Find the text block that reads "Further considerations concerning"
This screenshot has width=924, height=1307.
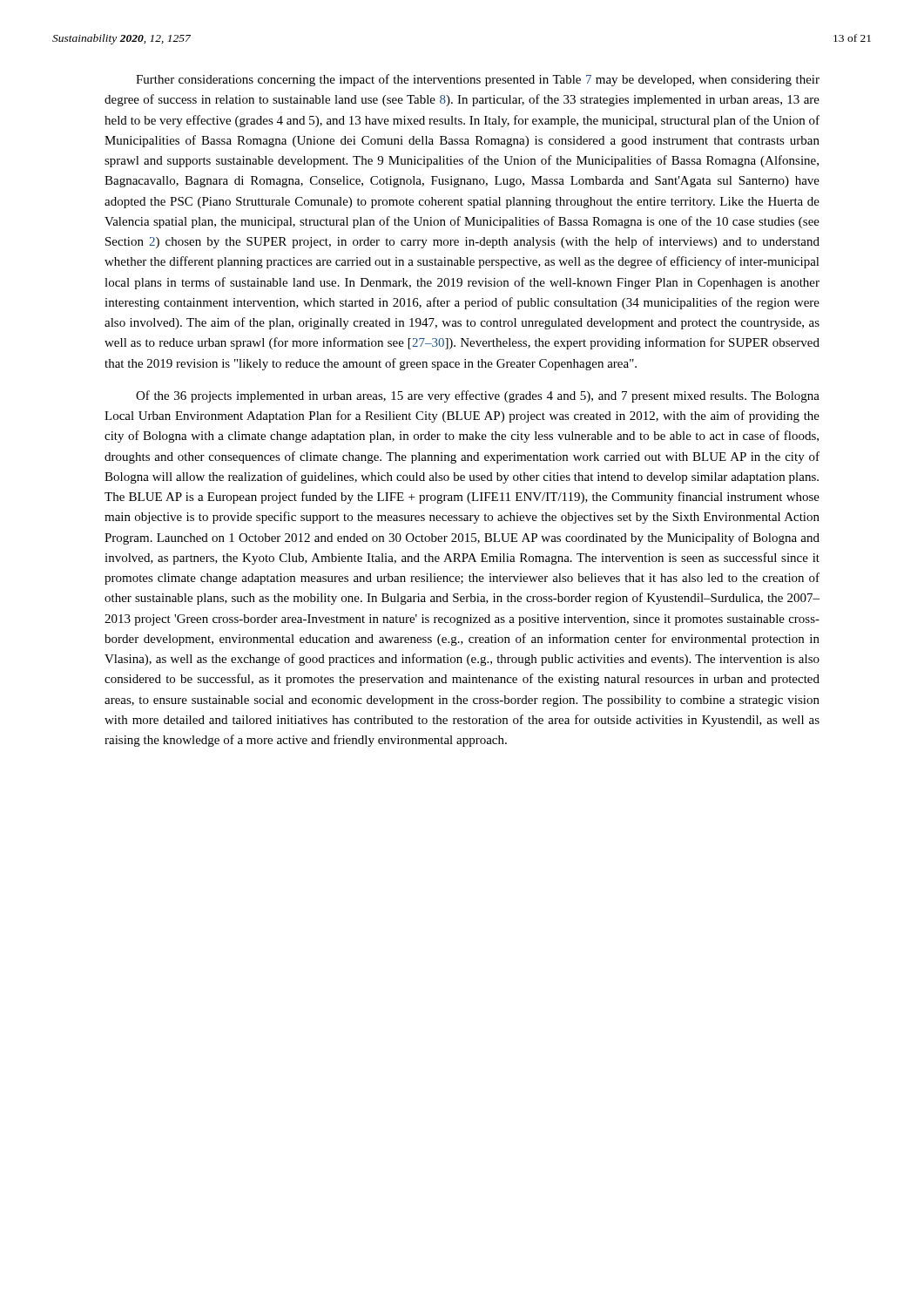pos(462,222)
